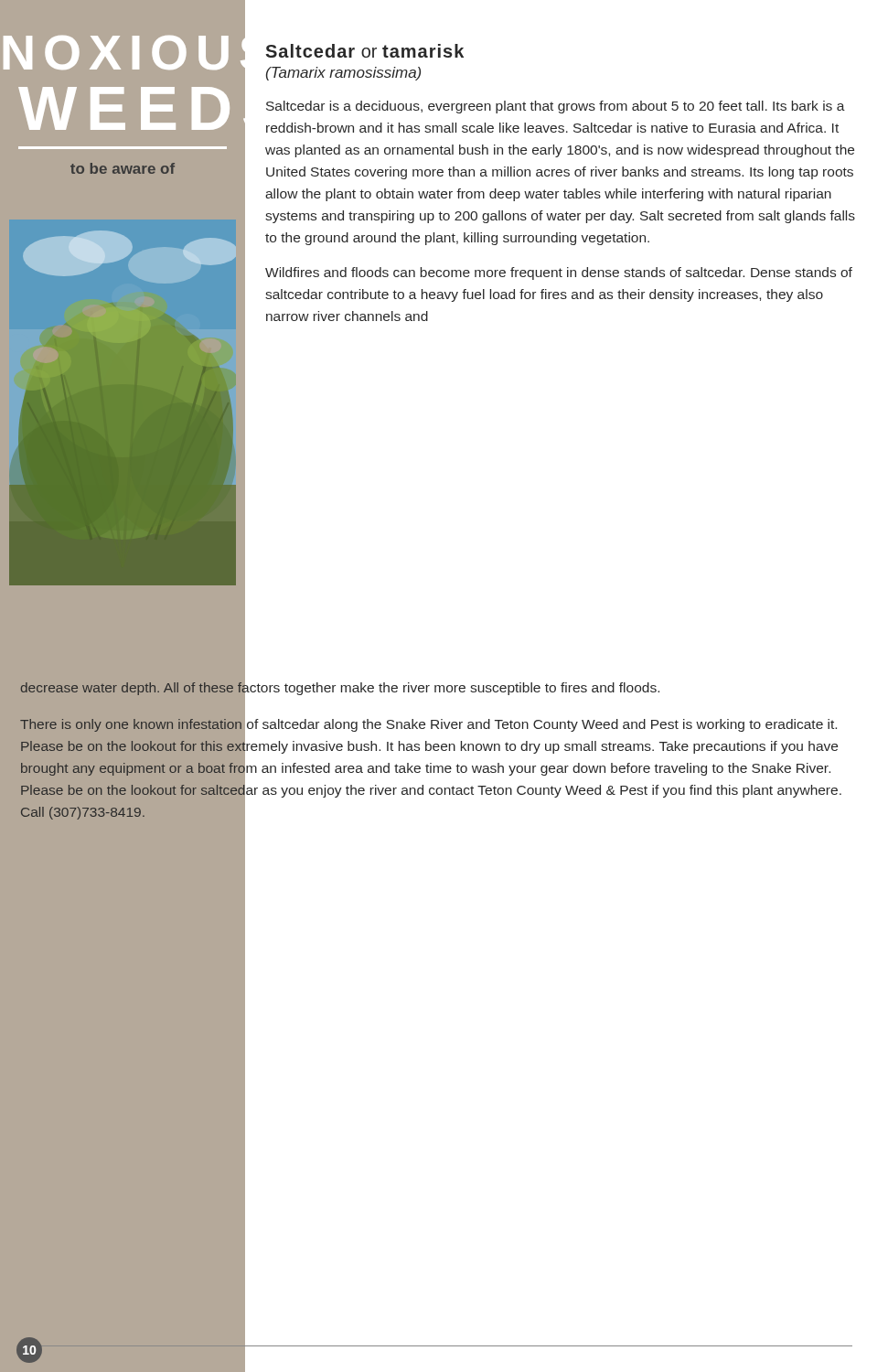Select the text block containing "Saltcedar is a deciduous, evergreen"

560,172
